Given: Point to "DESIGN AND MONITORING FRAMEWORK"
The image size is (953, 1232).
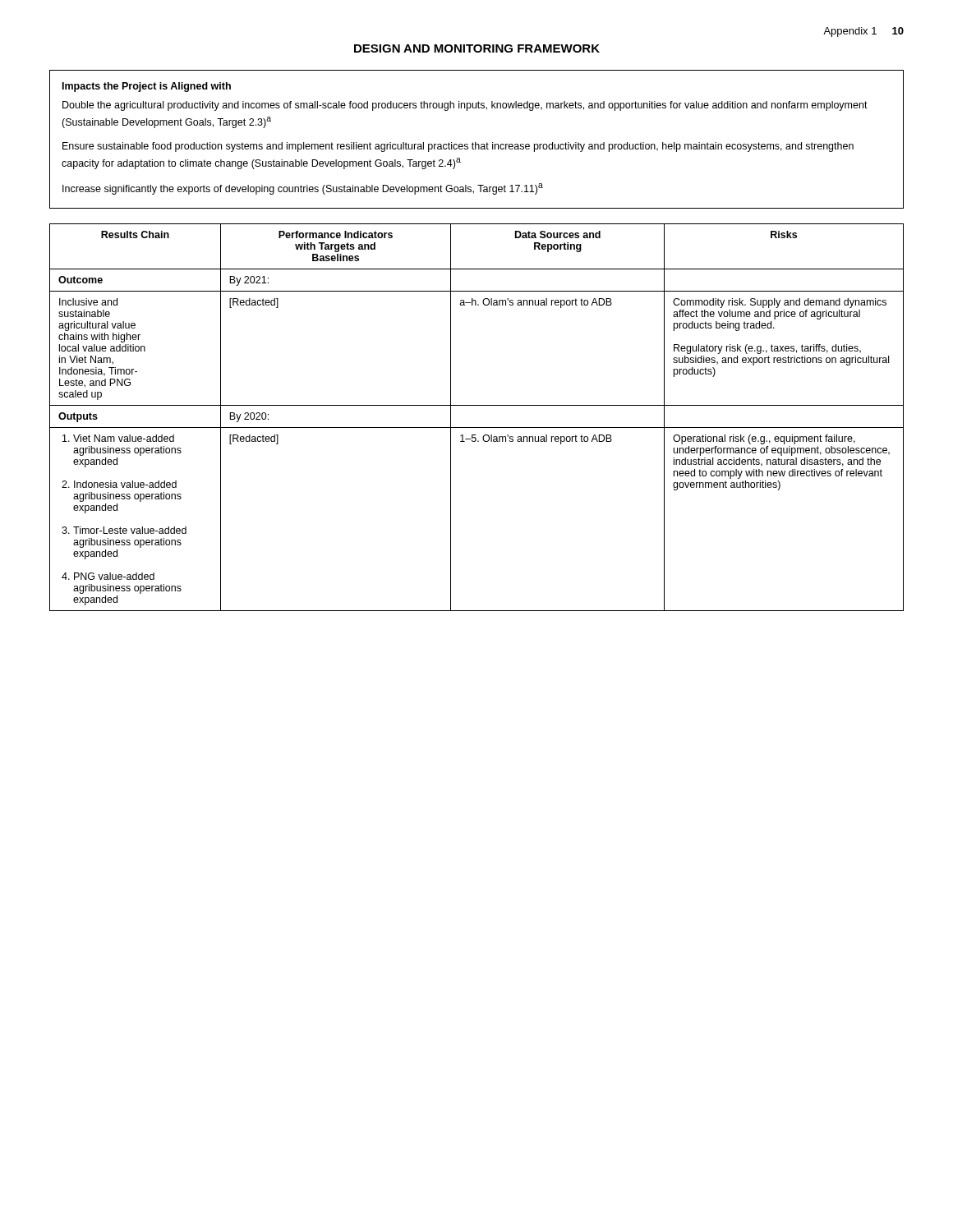Looking at the screenshot, I should pos(476,48).
